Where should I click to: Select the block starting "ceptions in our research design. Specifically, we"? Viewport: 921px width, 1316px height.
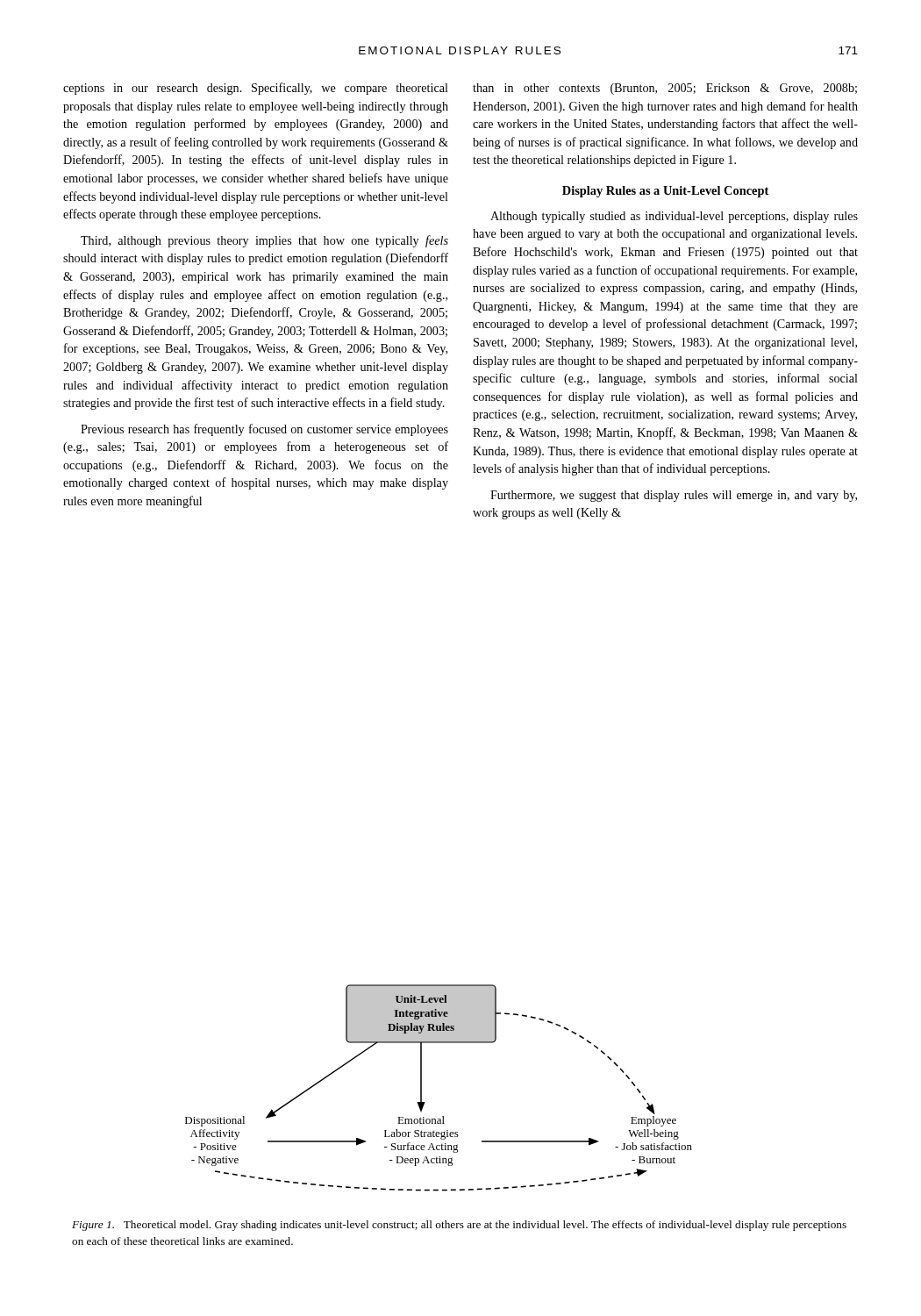click(256, 151)
